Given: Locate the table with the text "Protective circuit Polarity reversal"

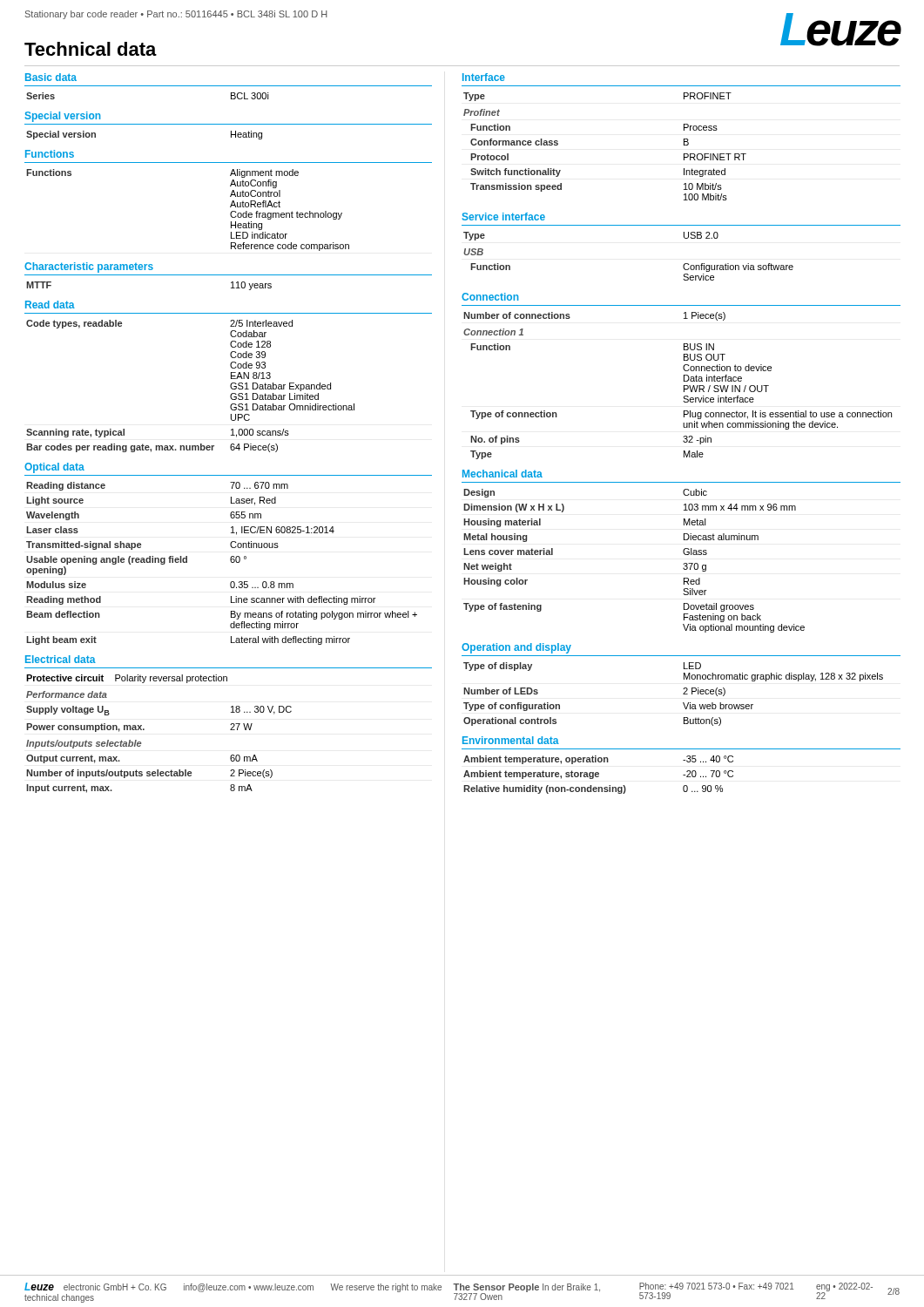Looking at the screenshot, I should [228, 733].
